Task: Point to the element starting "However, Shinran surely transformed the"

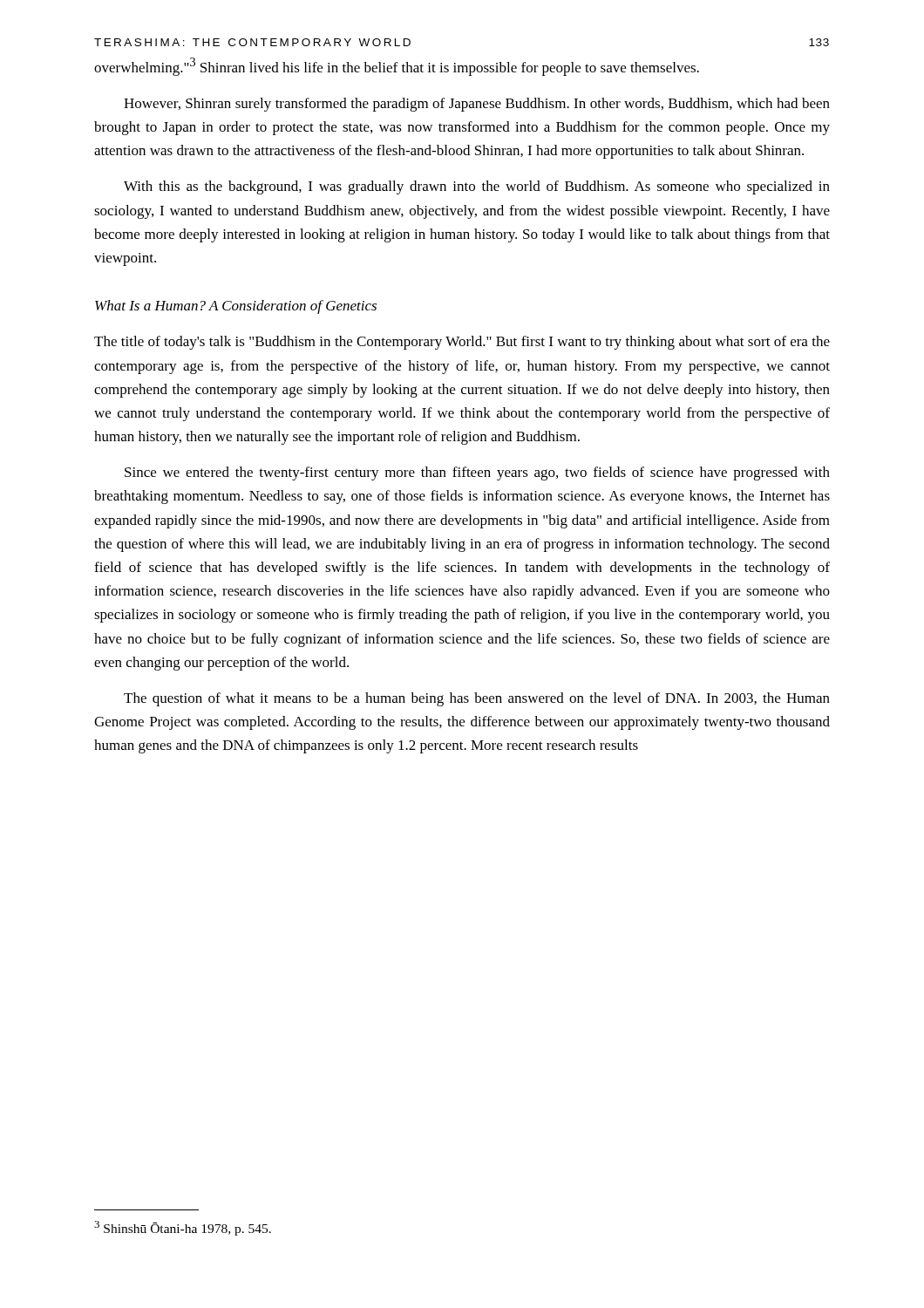Action: (x=462, y=127)
